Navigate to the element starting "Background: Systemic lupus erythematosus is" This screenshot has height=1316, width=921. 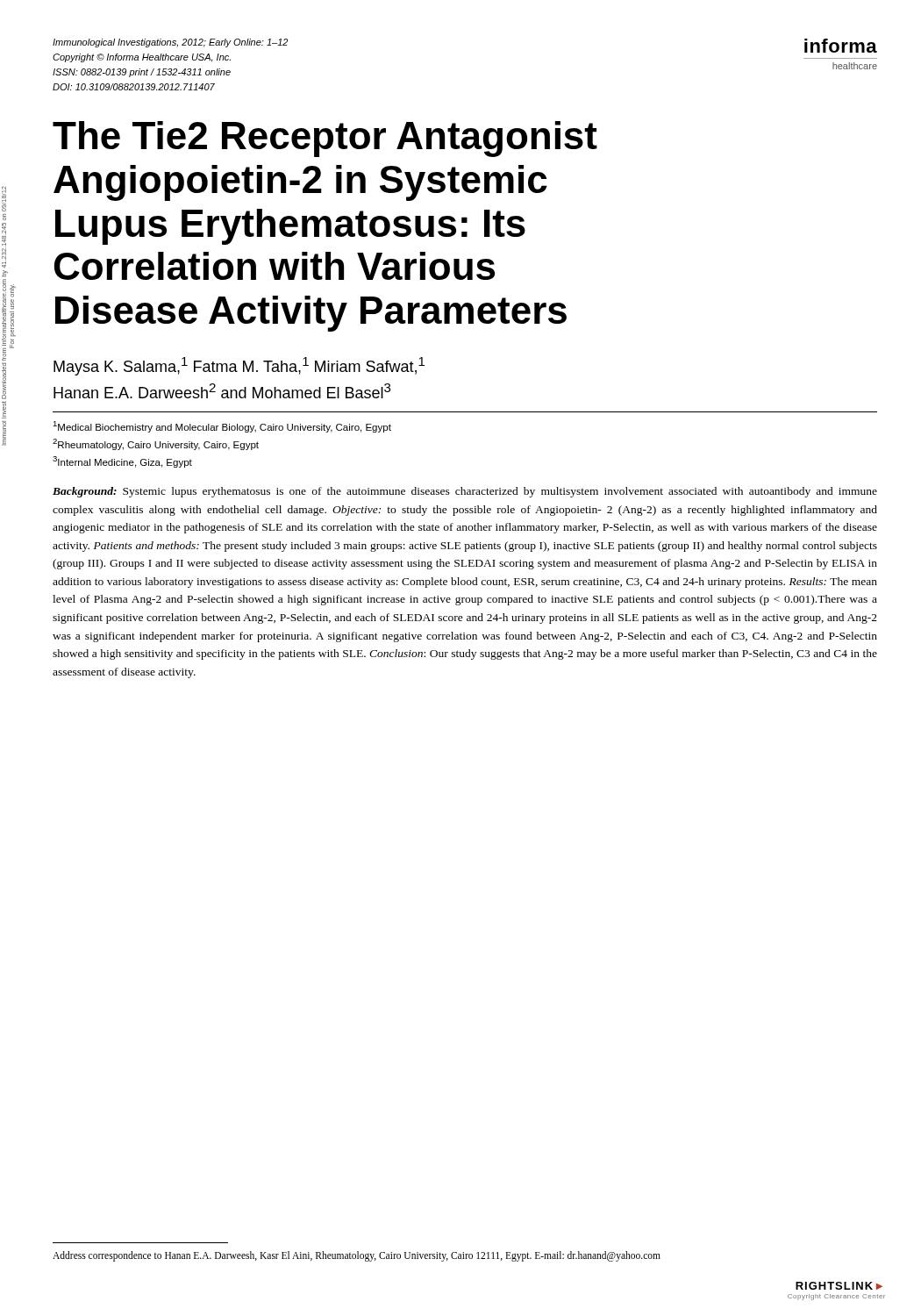point(465,581)
